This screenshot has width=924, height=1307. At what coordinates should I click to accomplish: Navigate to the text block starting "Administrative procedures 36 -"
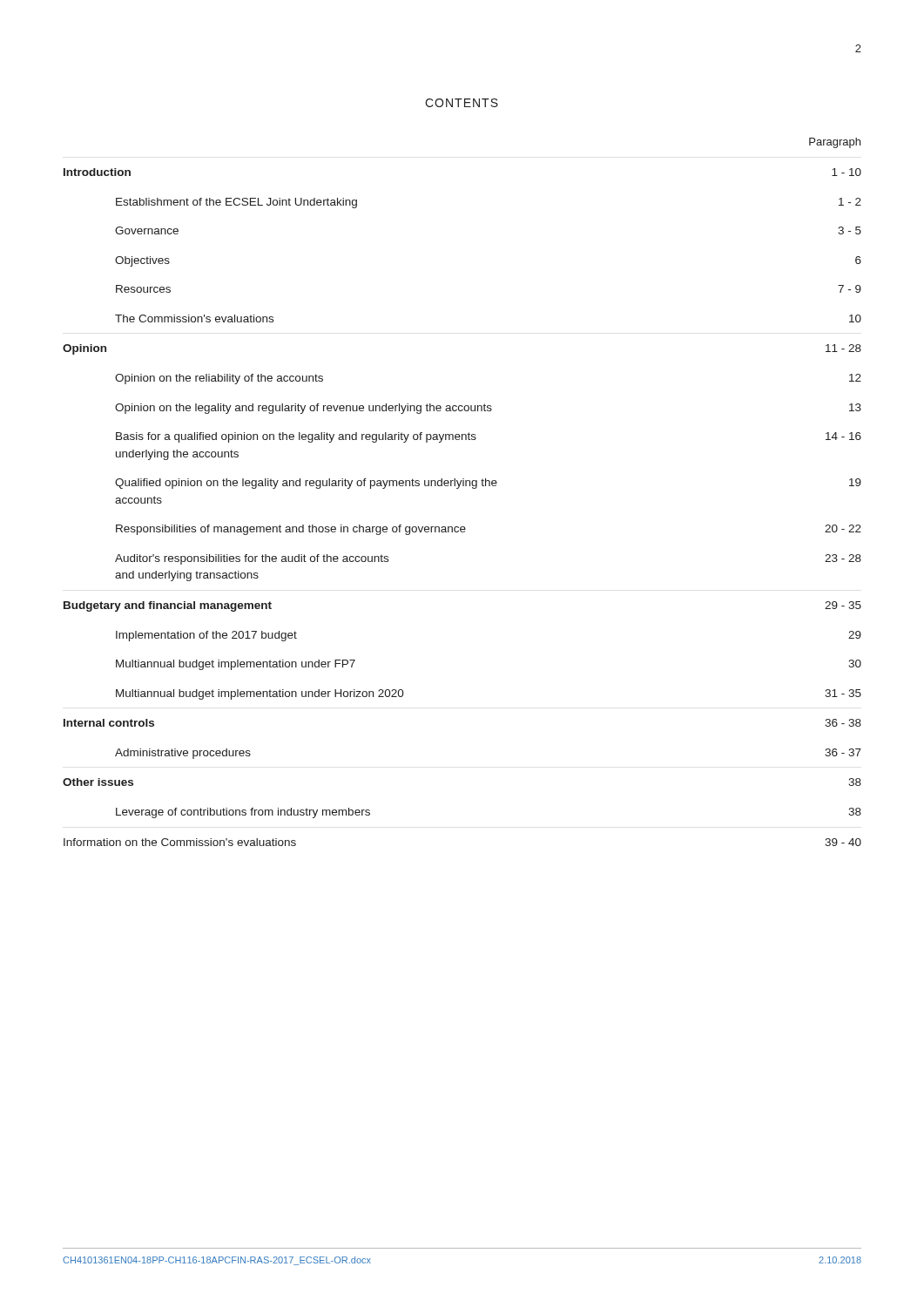[185, 753]
